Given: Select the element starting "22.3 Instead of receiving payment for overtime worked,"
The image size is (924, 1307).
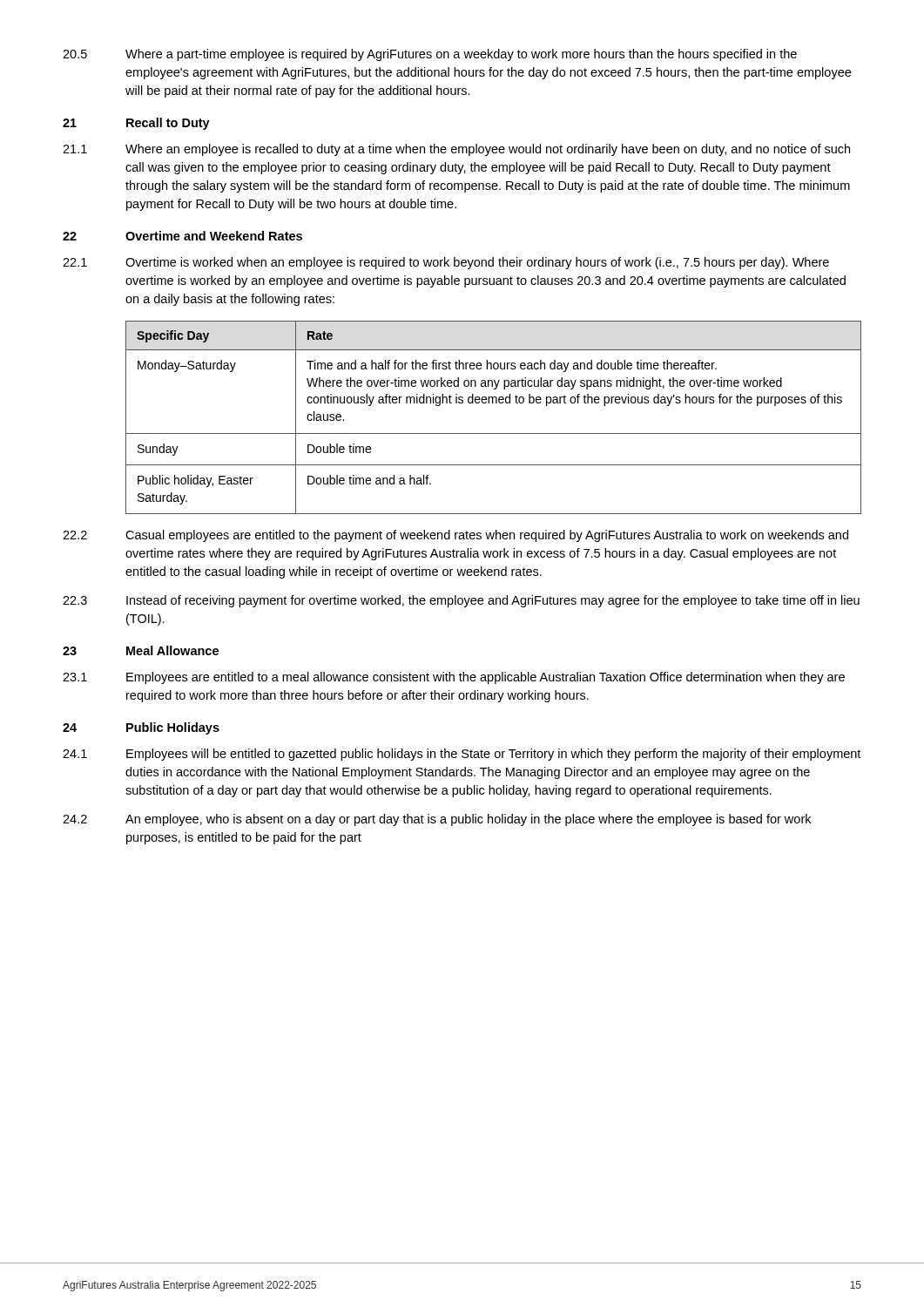Looking at the screenshot, I should (462, 610).
